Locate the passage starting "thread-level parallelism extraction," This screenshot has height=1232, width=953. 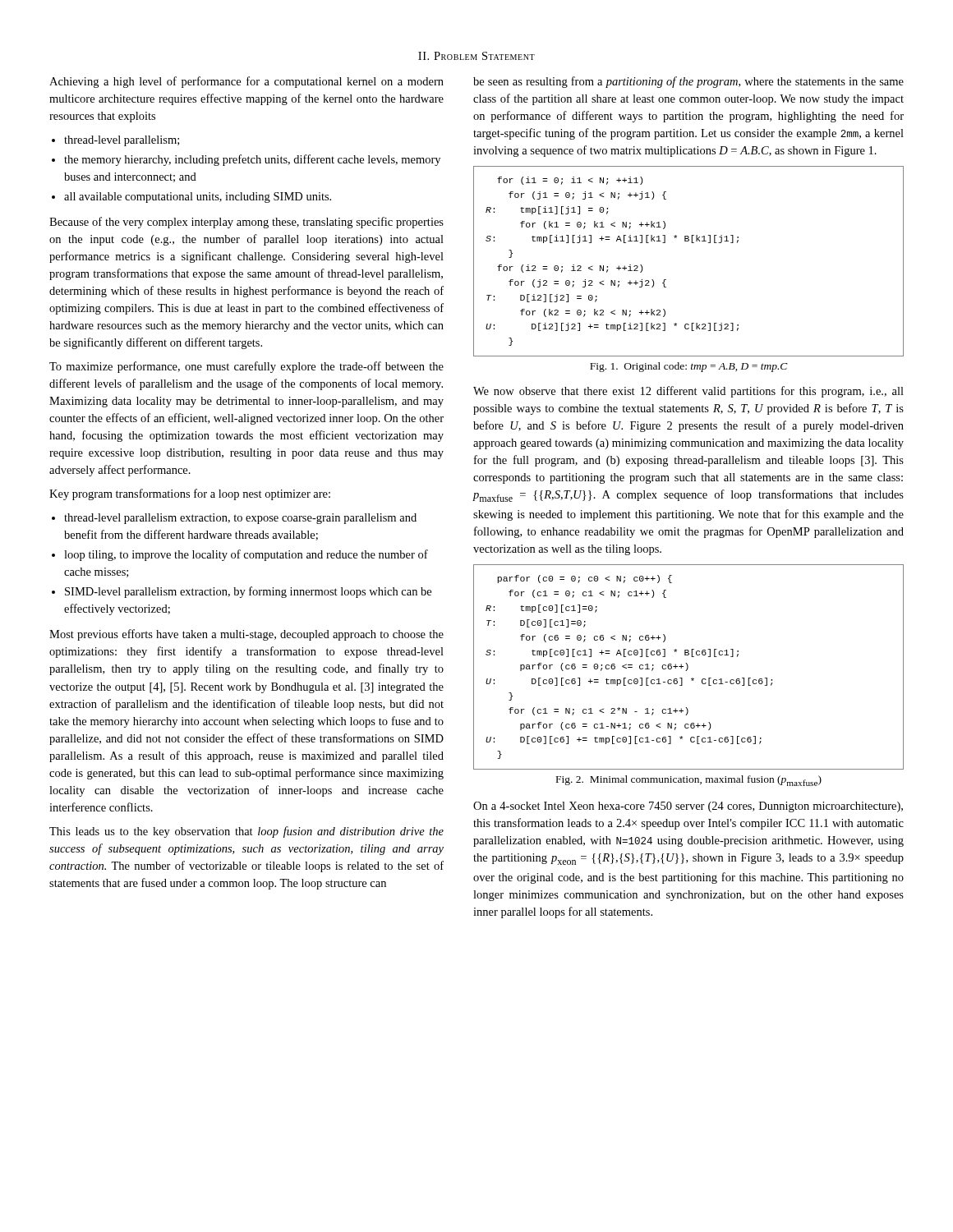coord(254,527)
